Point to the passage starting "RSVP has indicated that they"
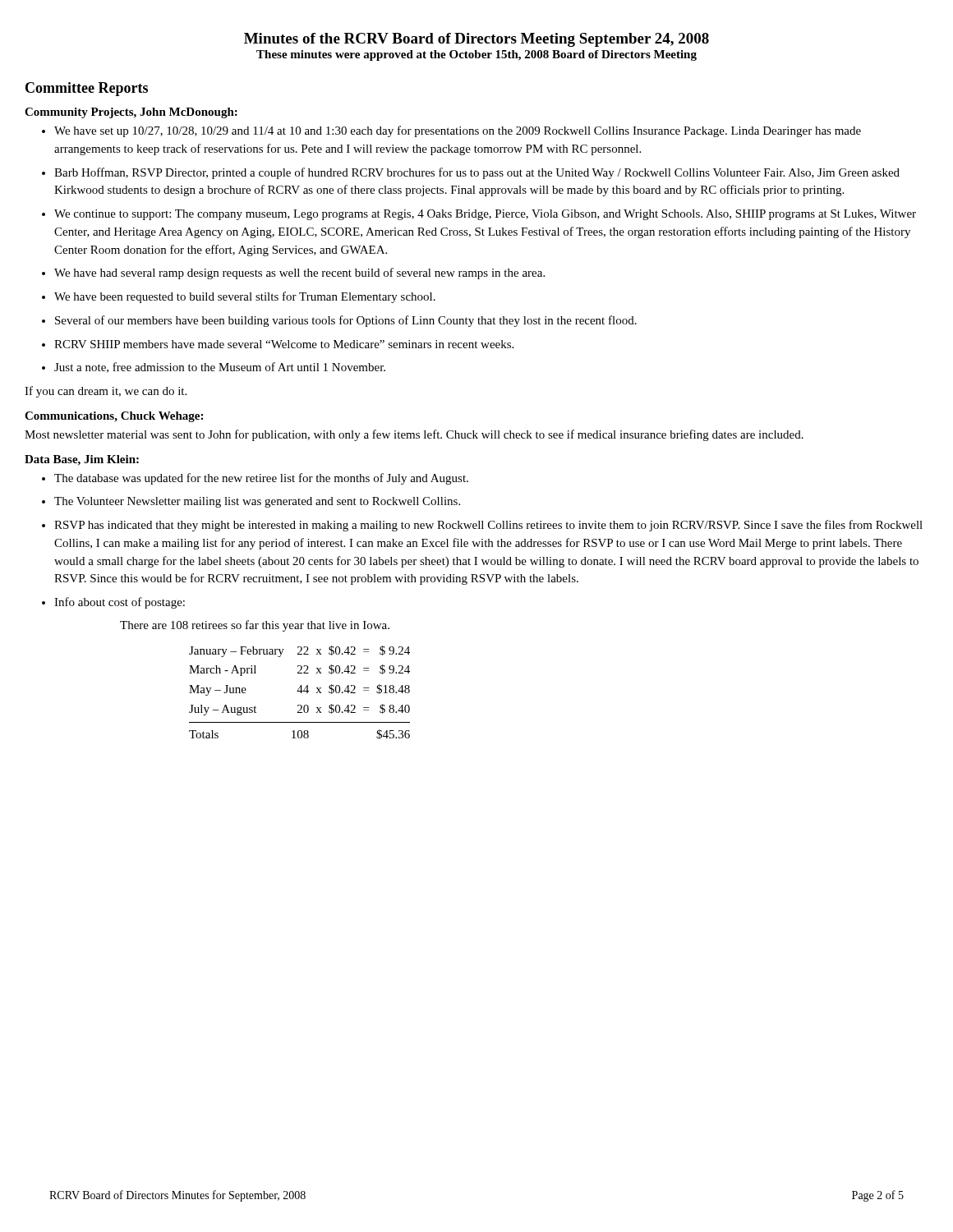Viewport: 953px width, 1232px height. [x=489, y=552]
